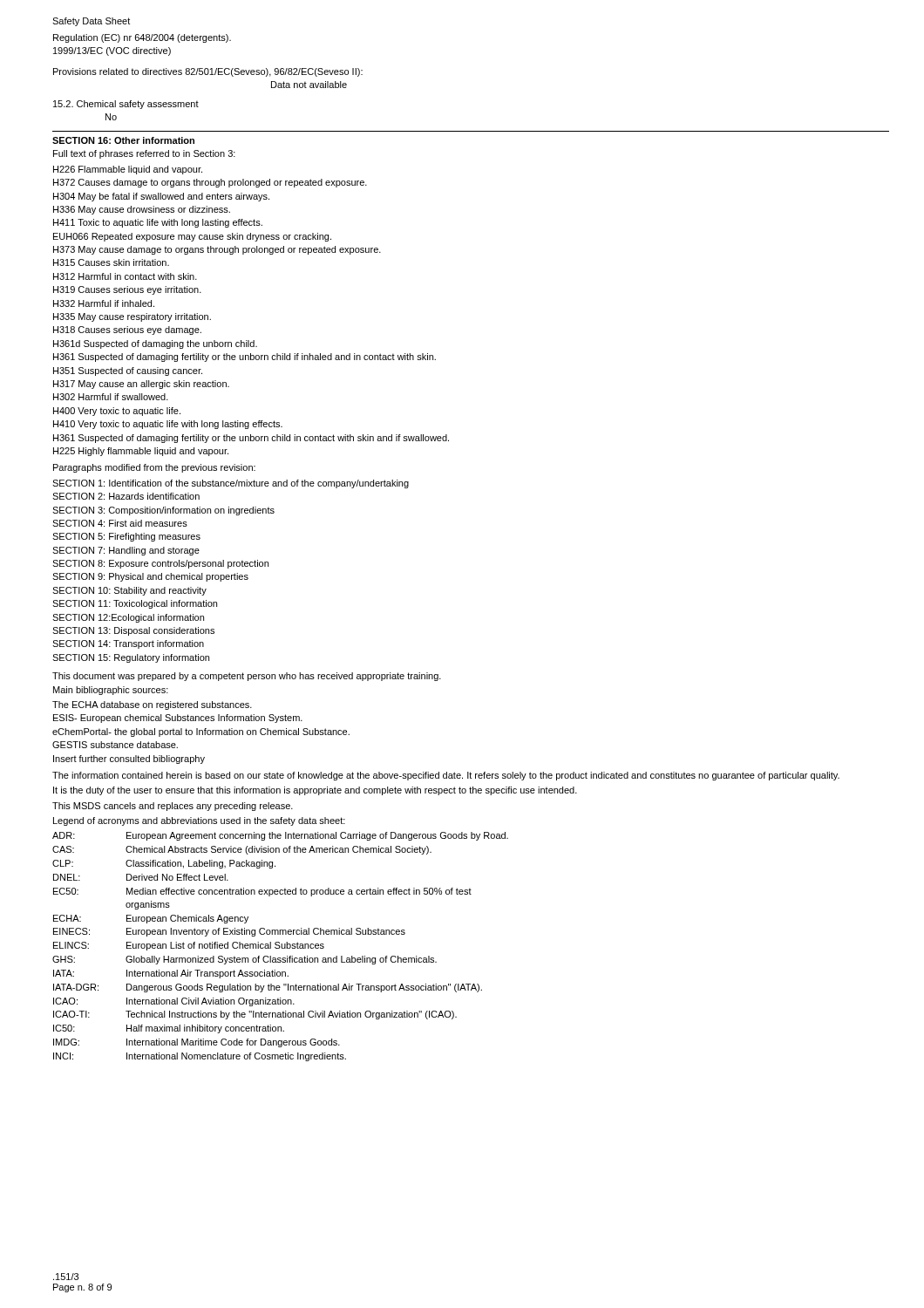Navigate to the block starting "The information contained herein is"
The height and width of the screenshot is (1308, 924).
[446, 775]
